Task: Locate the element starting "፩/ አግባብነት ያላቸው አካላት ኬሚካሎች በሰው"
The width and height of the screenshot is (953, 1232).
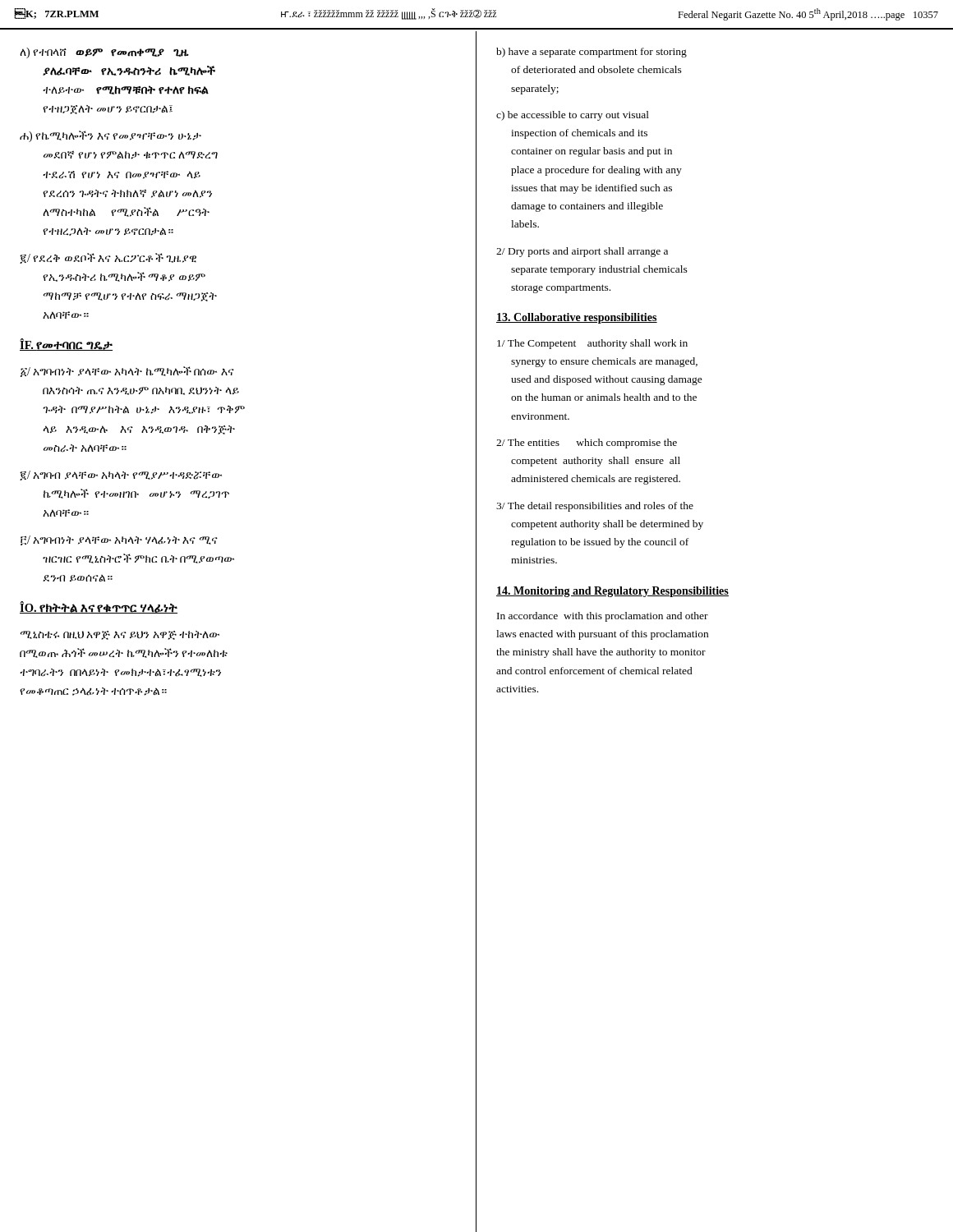Action: point(237,411)
